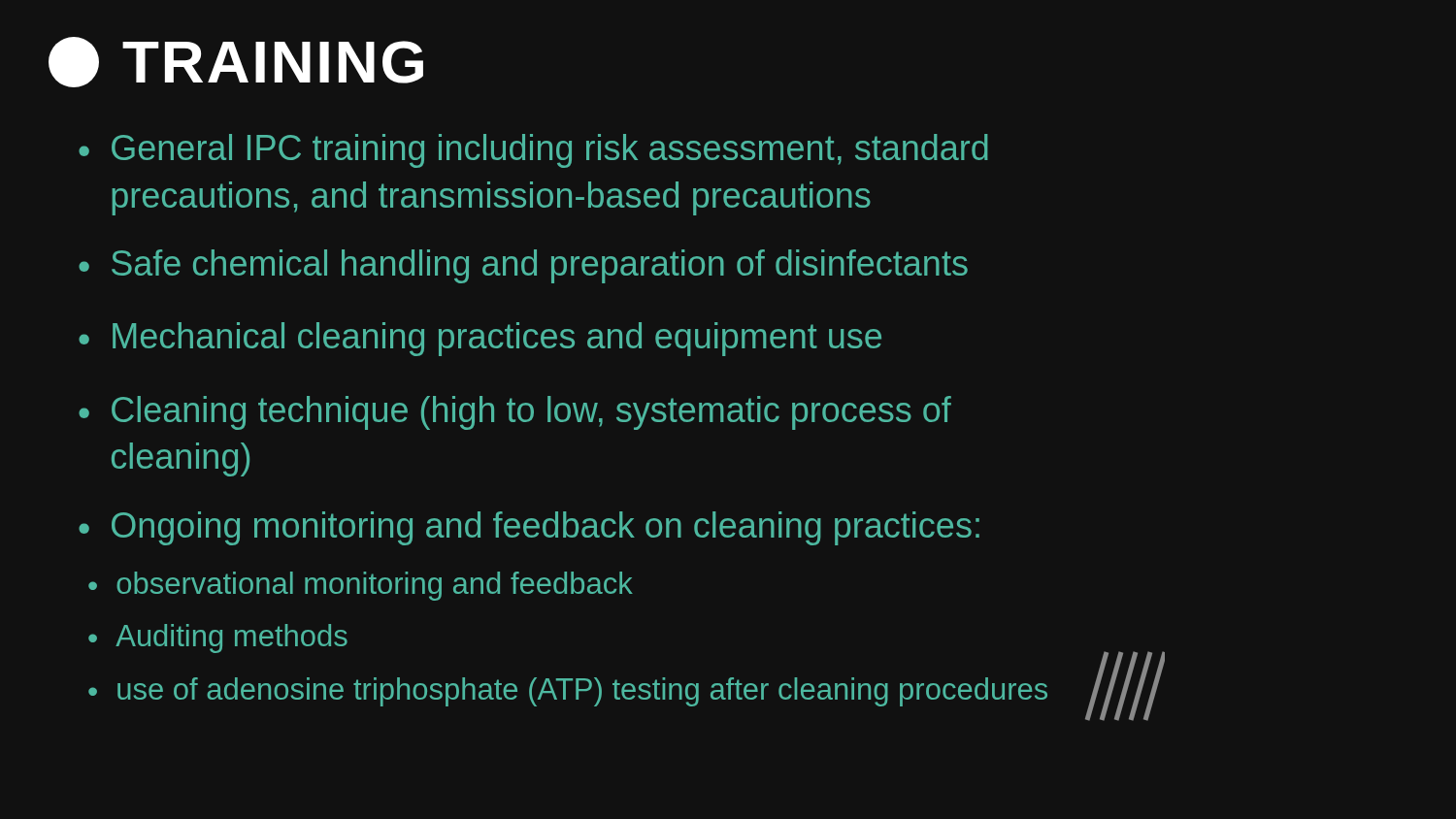
Task: Find the block on this page that starts "• Ongoing monitoring and"
Action: click(529, 528)
